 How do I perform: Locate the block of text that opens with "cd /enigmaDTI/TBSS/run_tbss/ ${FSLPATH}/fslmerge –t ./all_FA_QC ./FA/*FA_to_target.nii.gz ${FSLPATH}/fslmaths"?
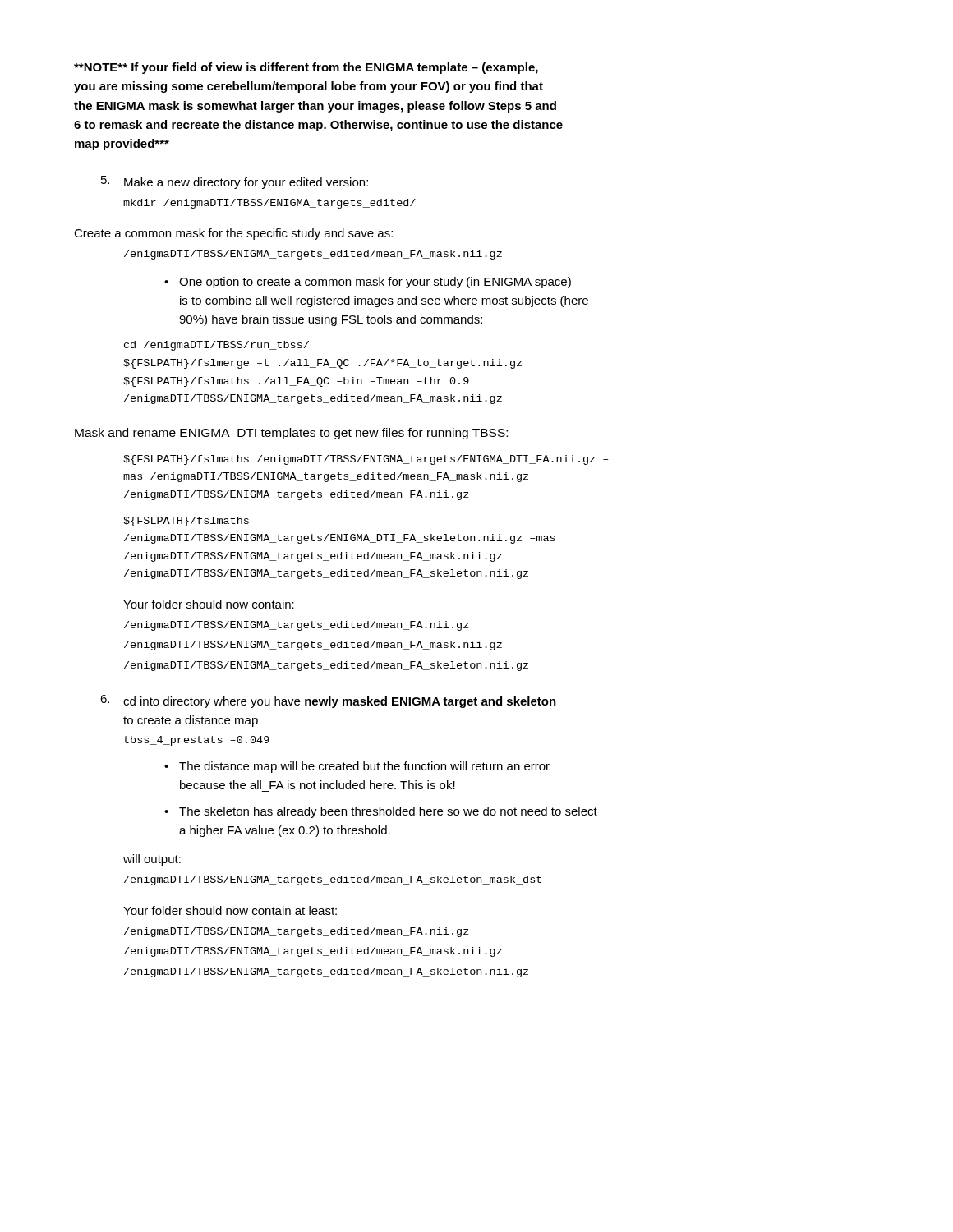501,372
